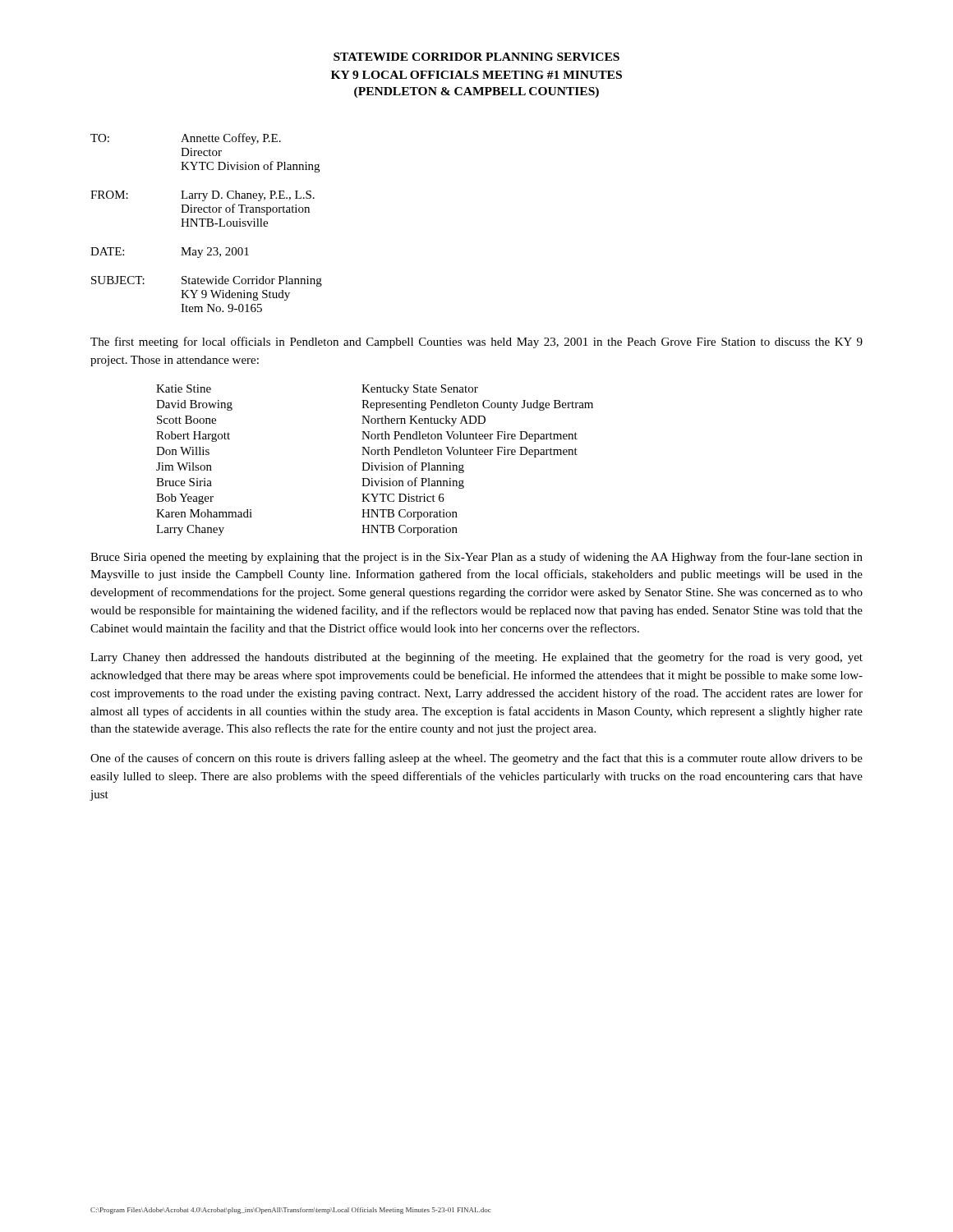Locate the table with the text "Northern Kentucky ADD"

[476, 459]
